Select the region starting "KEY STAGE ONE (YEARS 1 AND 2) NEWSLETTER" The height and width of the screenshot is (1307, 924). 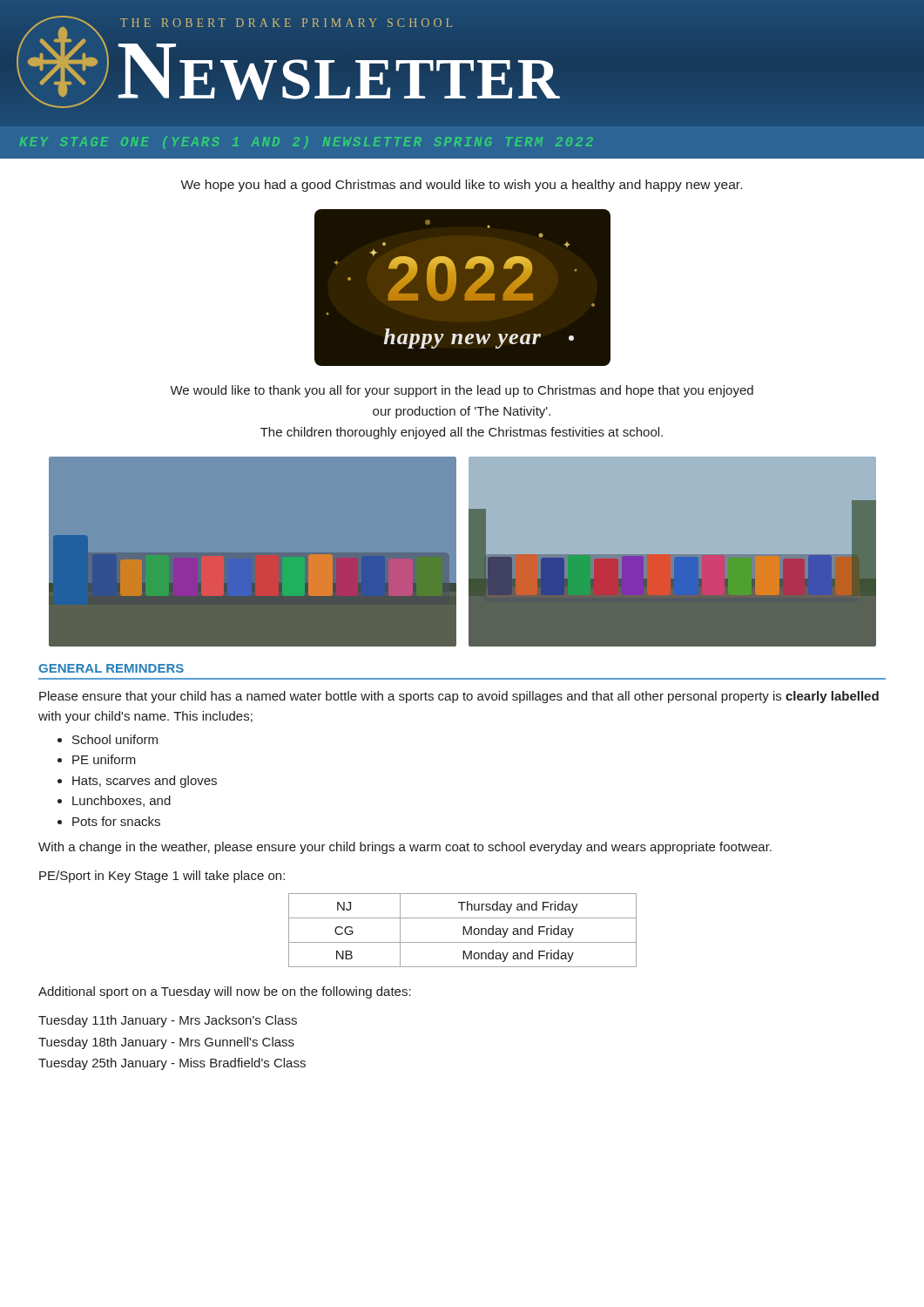[307, 143]
